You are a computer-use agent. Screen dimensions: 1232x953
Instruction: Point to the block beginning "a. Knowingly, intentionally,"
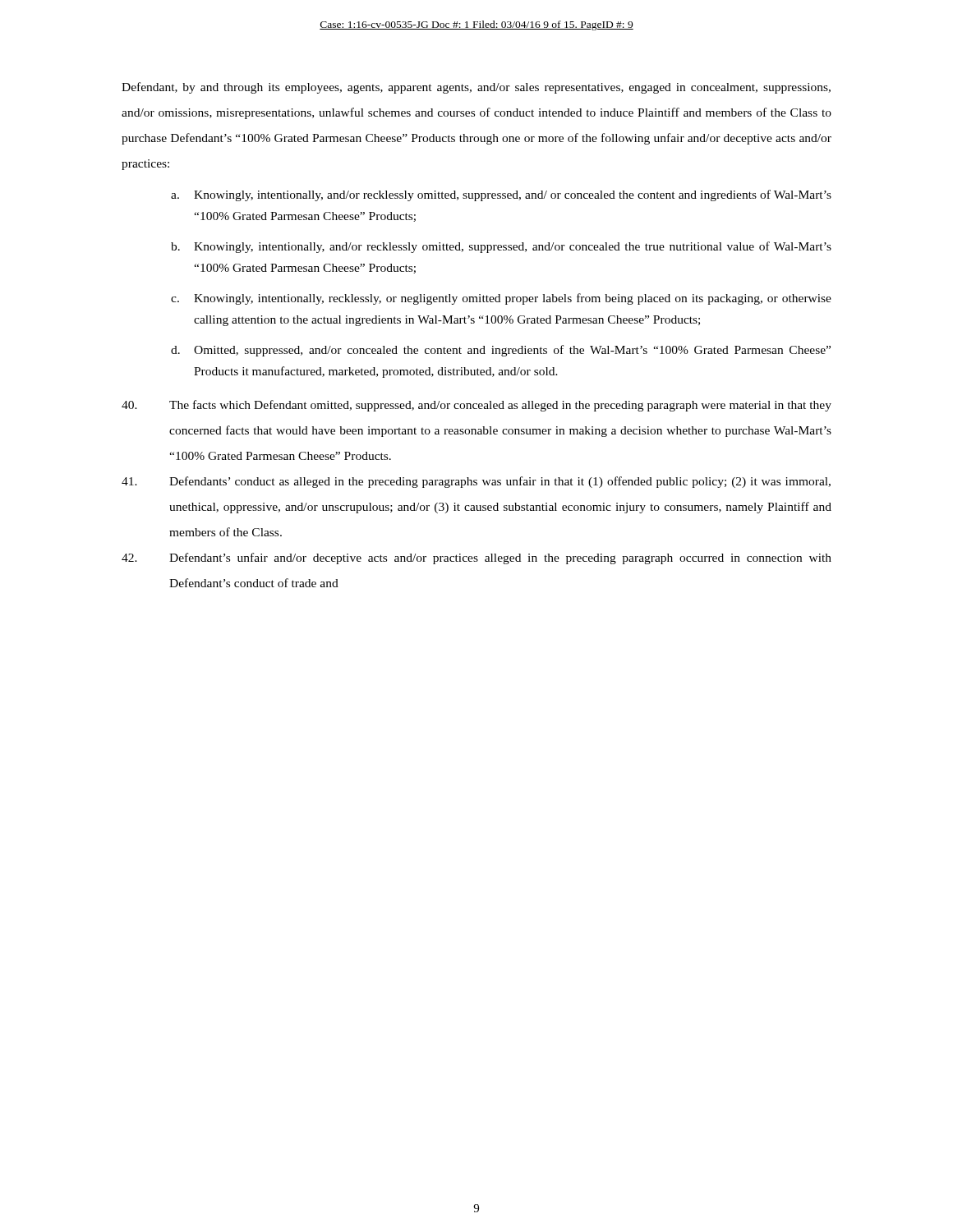(501, 205)
